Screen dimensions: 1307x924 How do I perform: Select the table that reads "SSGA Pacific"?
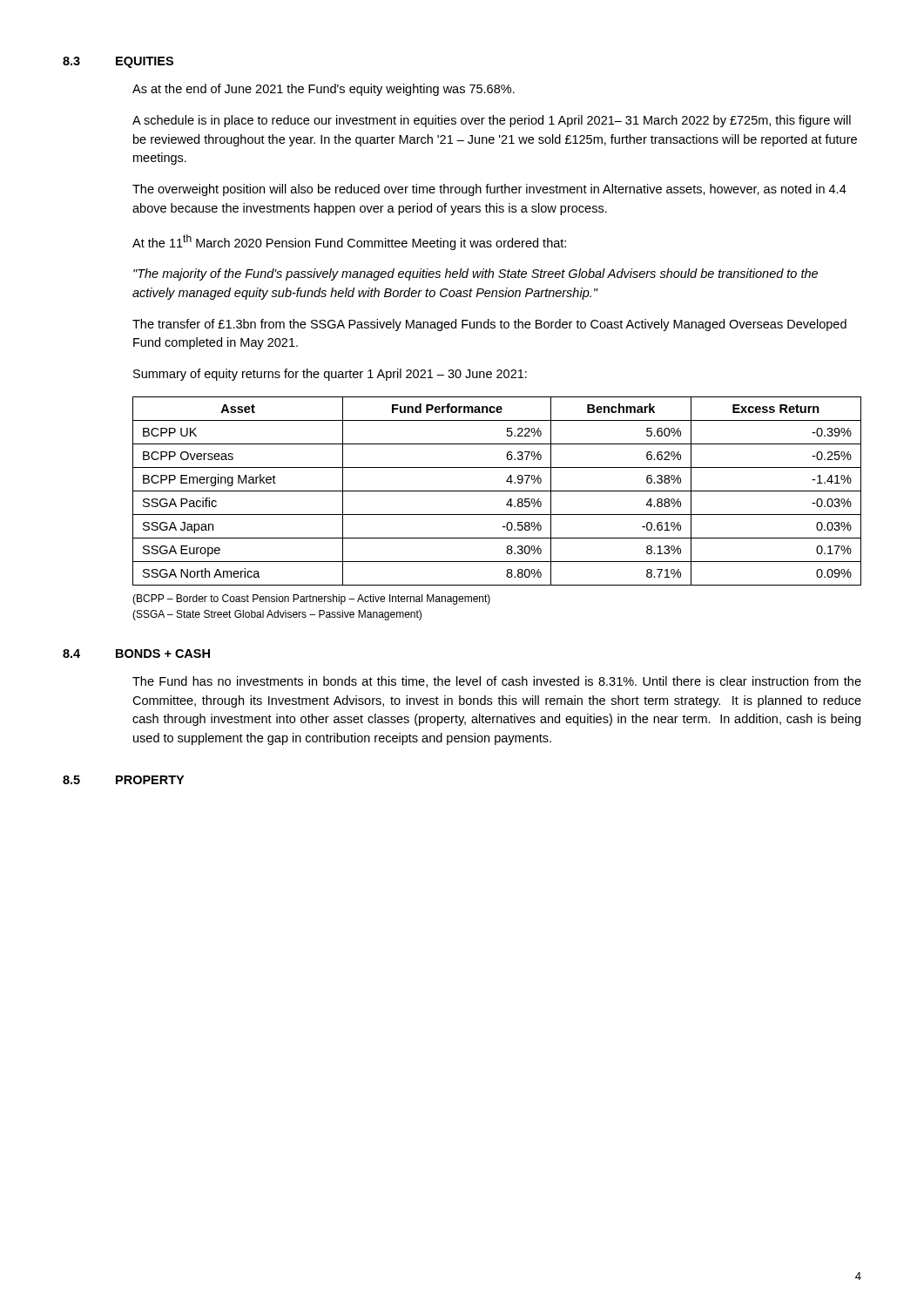(x=462, y=491)
